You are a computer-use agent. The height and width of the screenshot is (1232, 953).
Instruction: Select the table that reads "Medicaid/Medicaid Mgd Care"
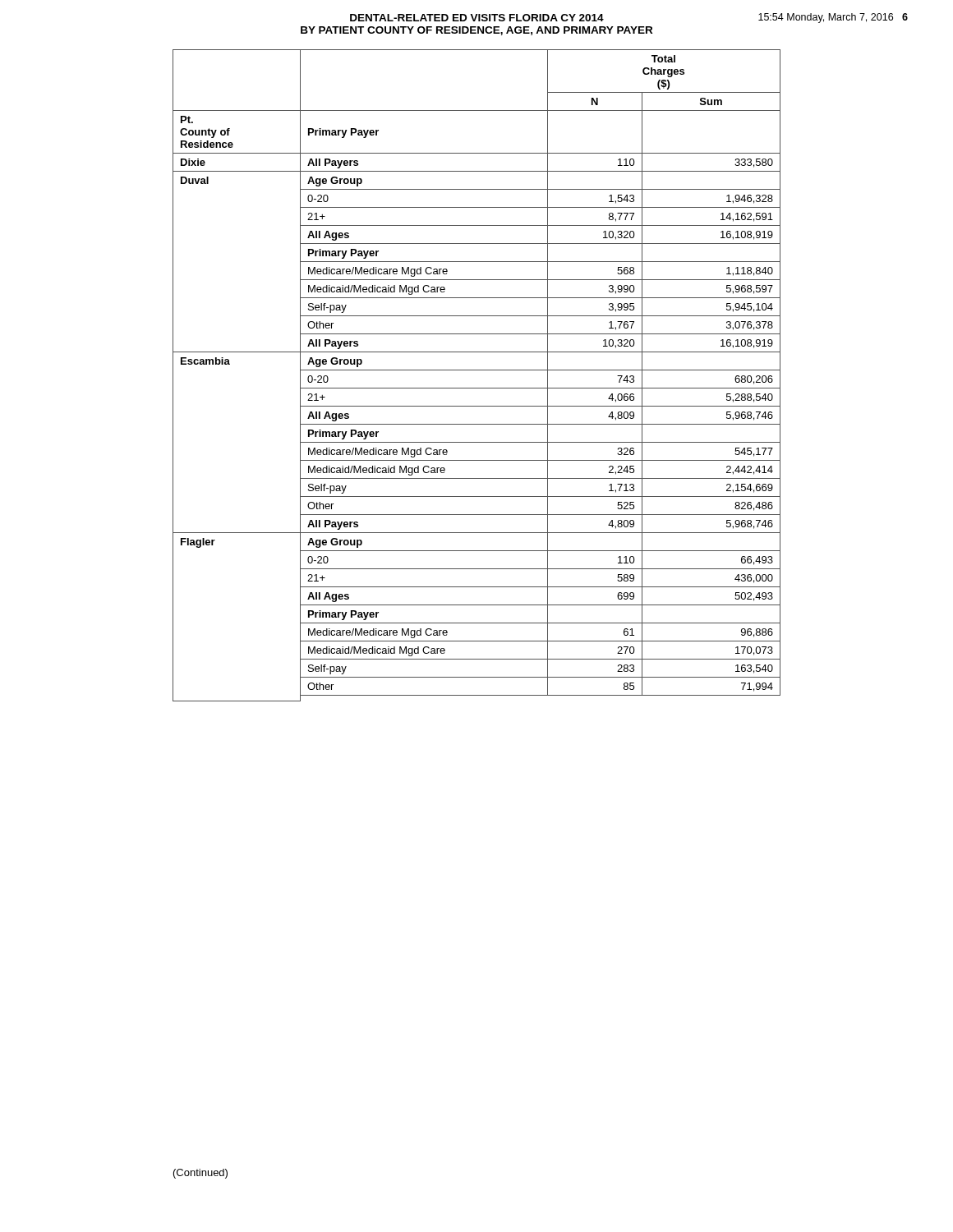click(x=476, y=375)
